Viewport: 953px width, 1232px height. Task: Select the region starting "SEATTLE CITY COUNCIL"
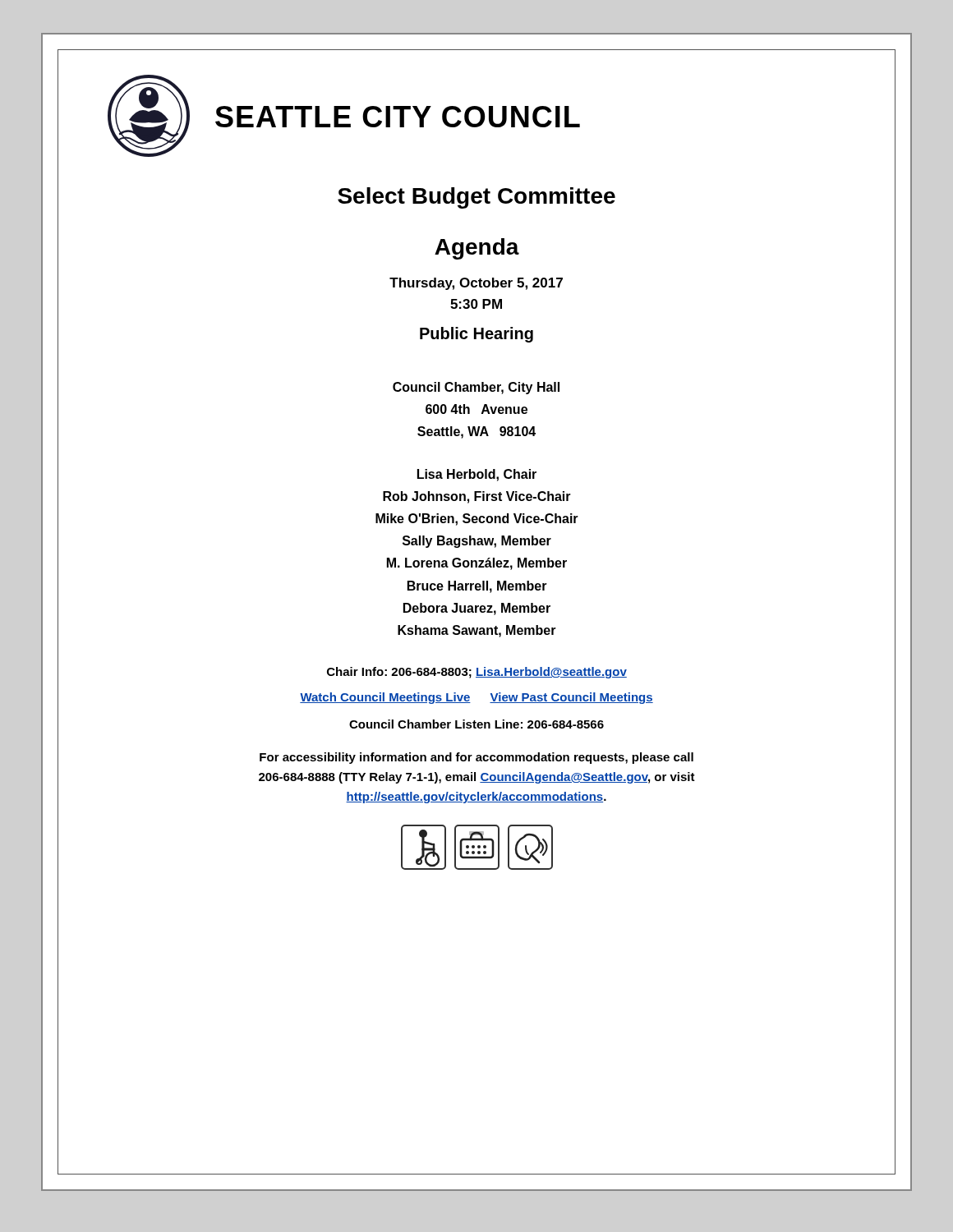coord(530,117)
